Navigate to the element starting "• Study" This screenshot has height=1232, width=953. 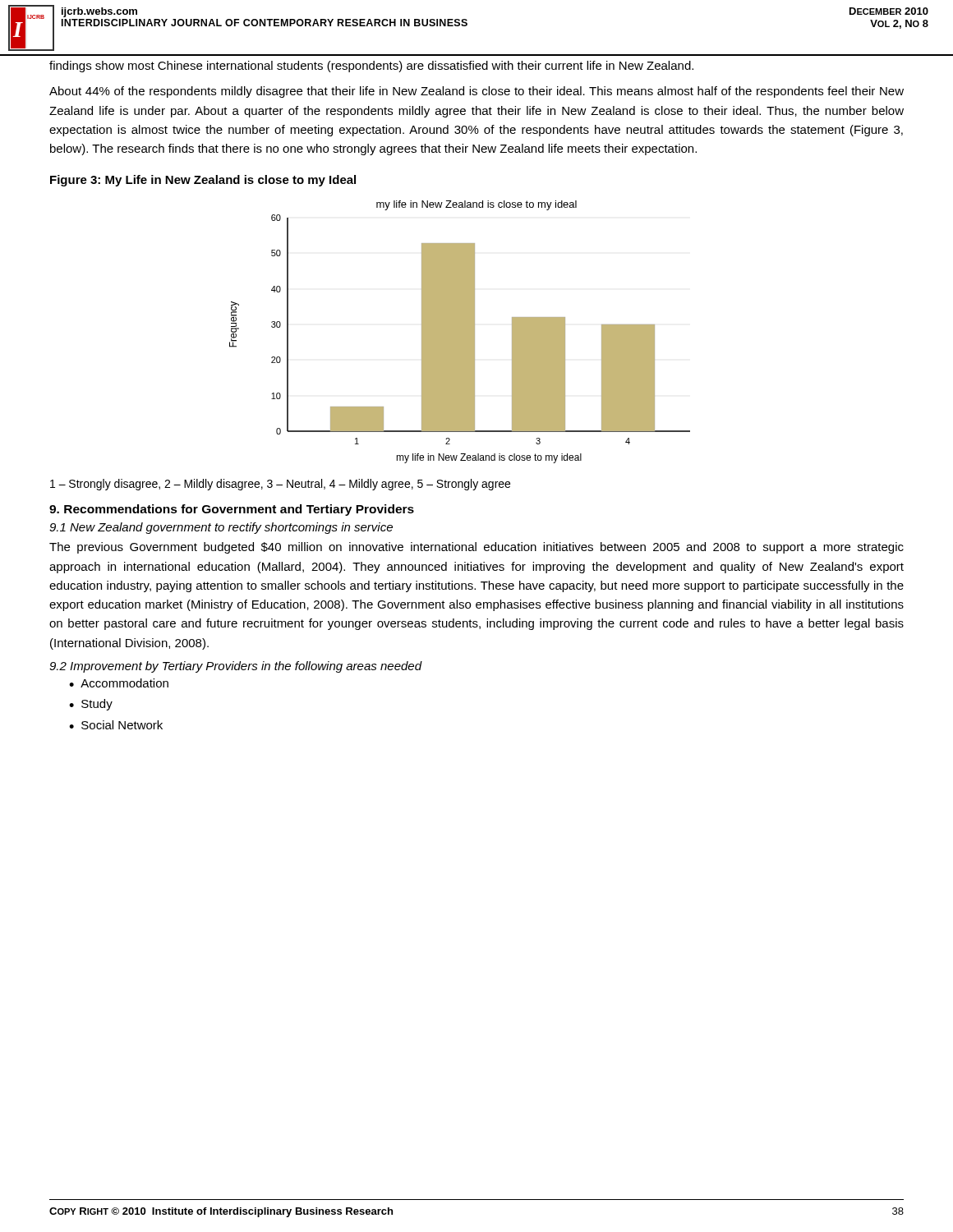tap(91, 706)
